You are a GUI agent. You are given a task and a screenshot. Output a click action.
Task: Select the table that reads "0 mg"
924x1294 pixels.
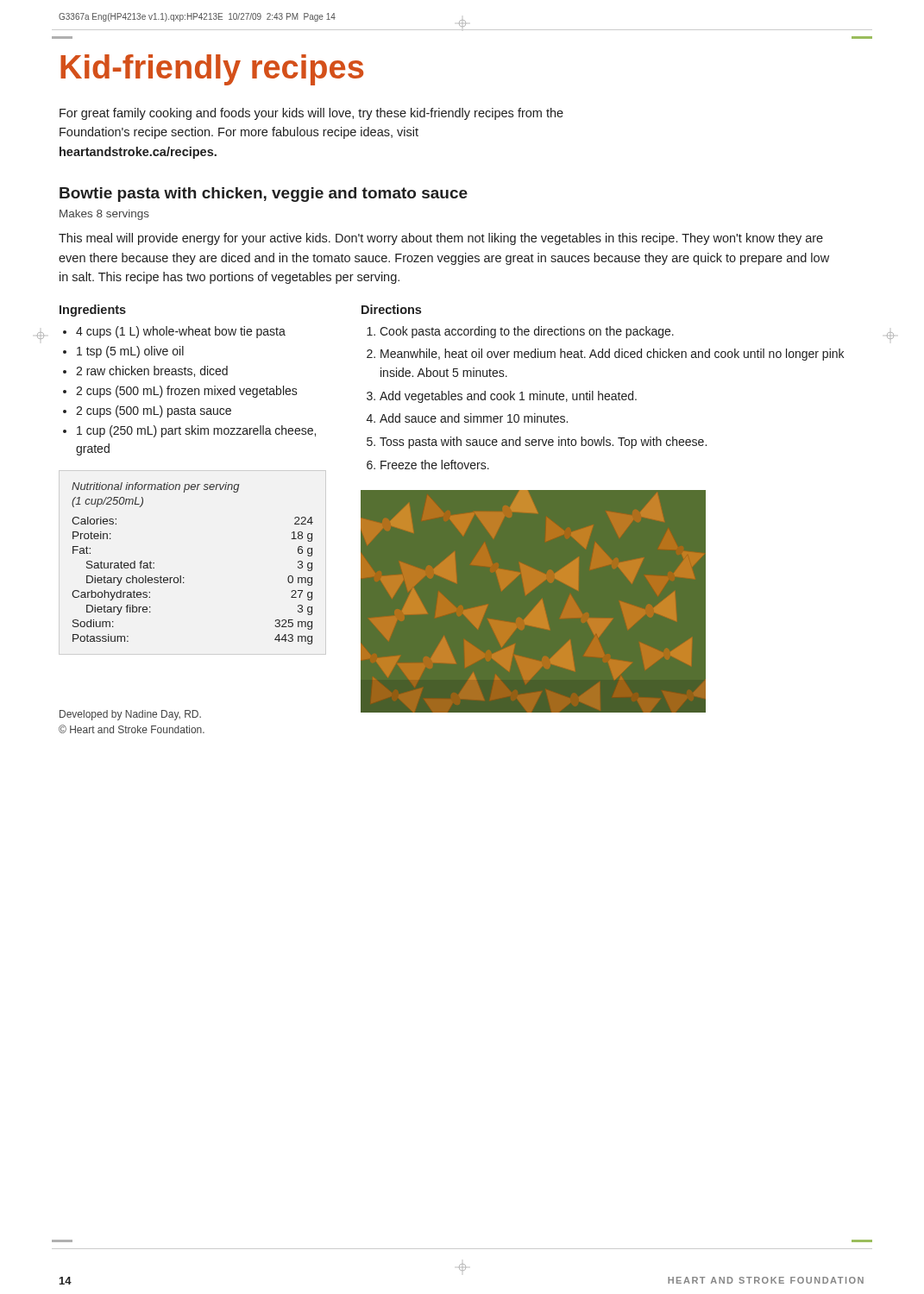tap(192, 562)
